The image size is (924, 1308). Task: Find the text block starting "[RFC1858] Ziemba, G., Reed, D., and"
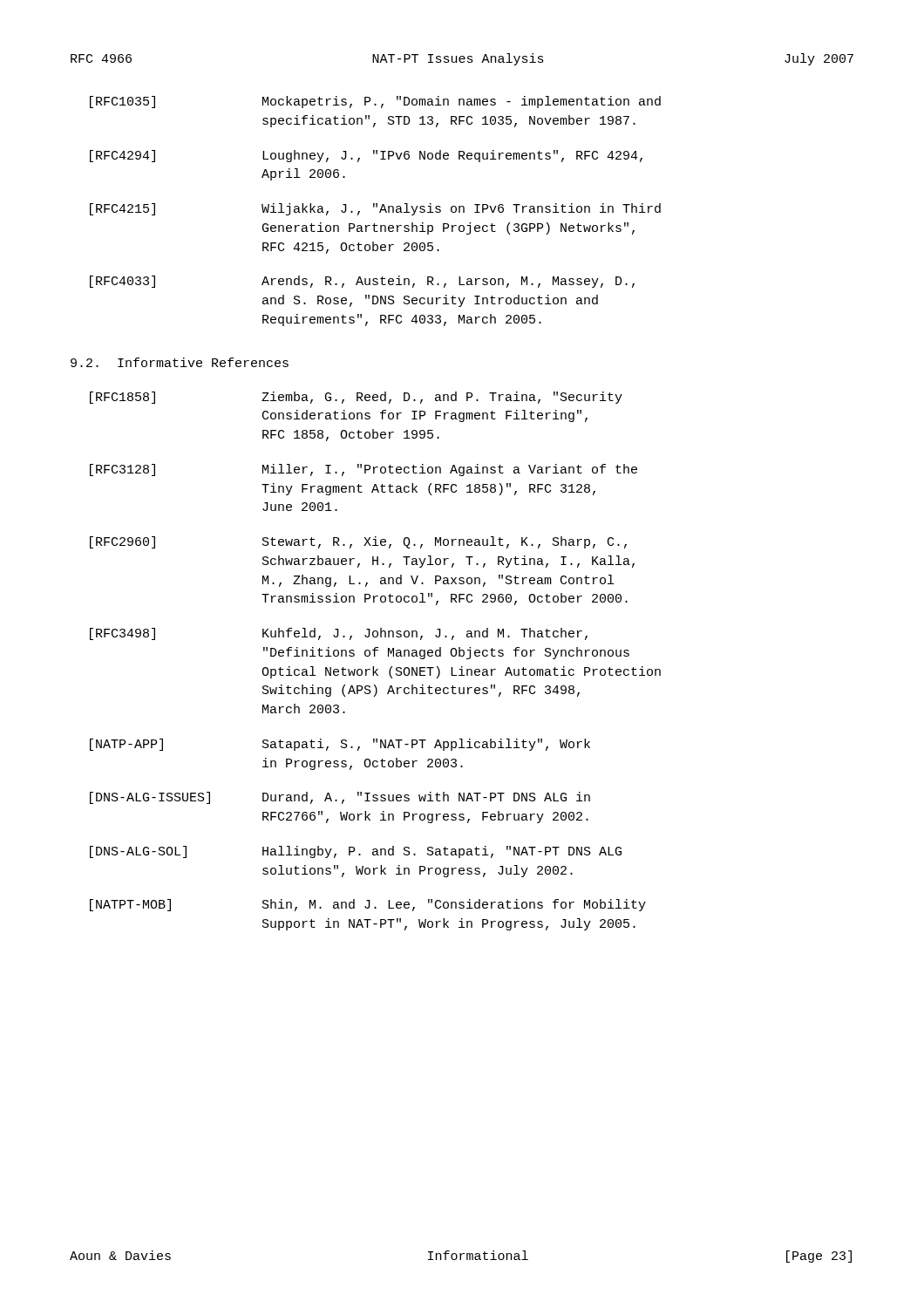pyautogui.click(x=462, y=417)
